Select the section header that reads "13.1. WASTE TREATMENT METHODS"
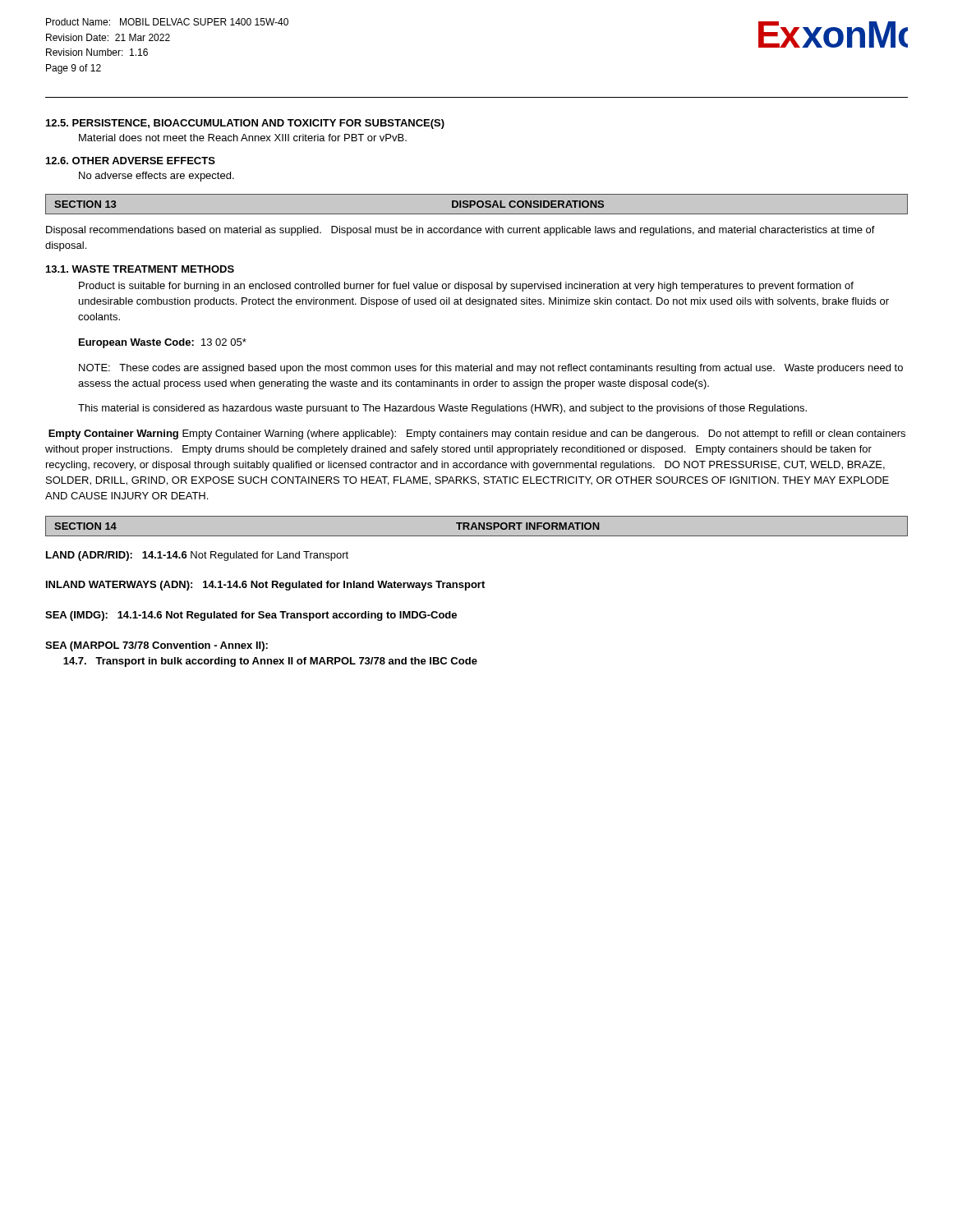Screen dimensions: 1232x953 click(x=140, y=269)
